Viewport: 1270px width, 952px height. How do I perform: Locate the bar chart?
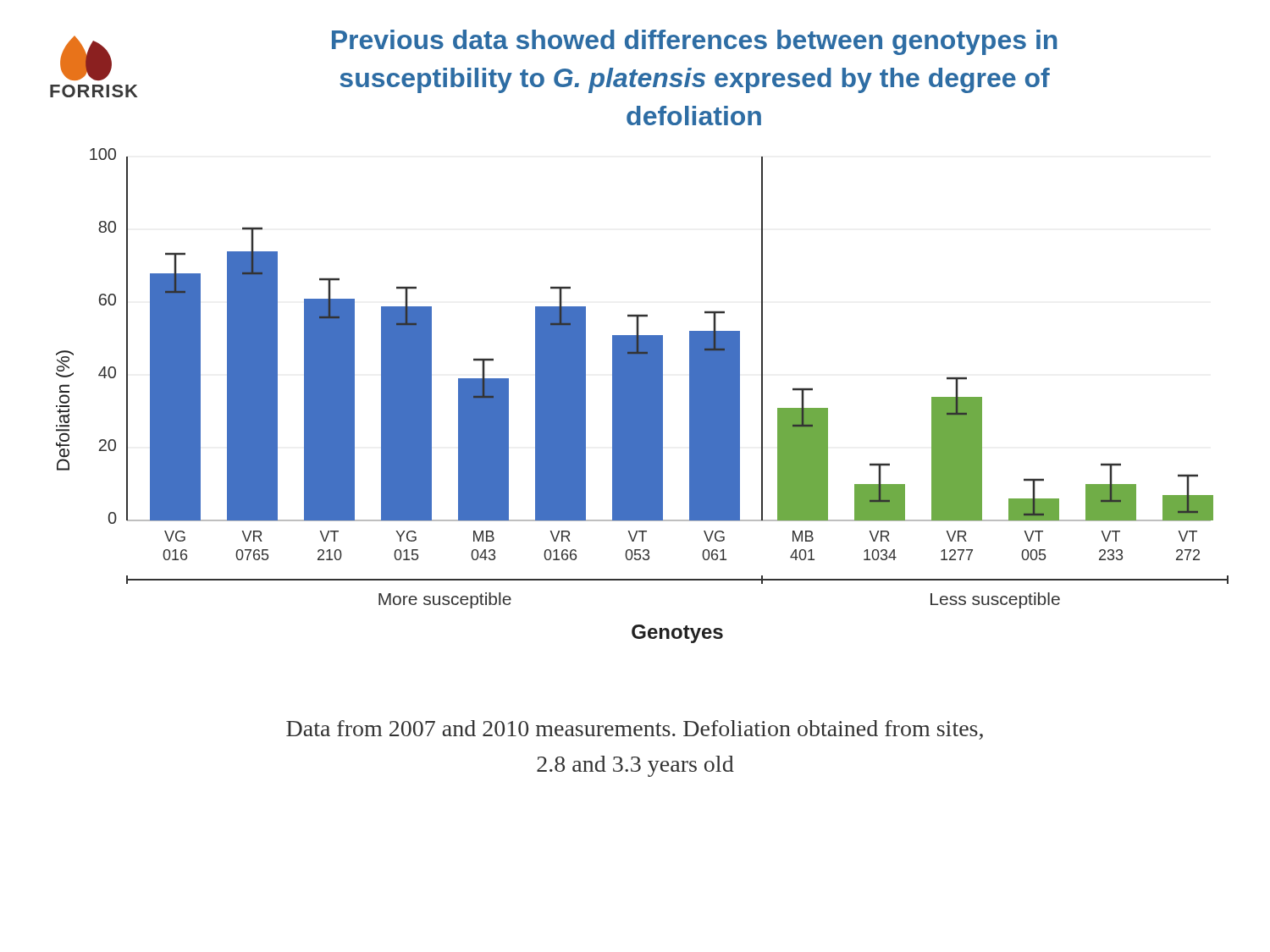pos(643,394)
